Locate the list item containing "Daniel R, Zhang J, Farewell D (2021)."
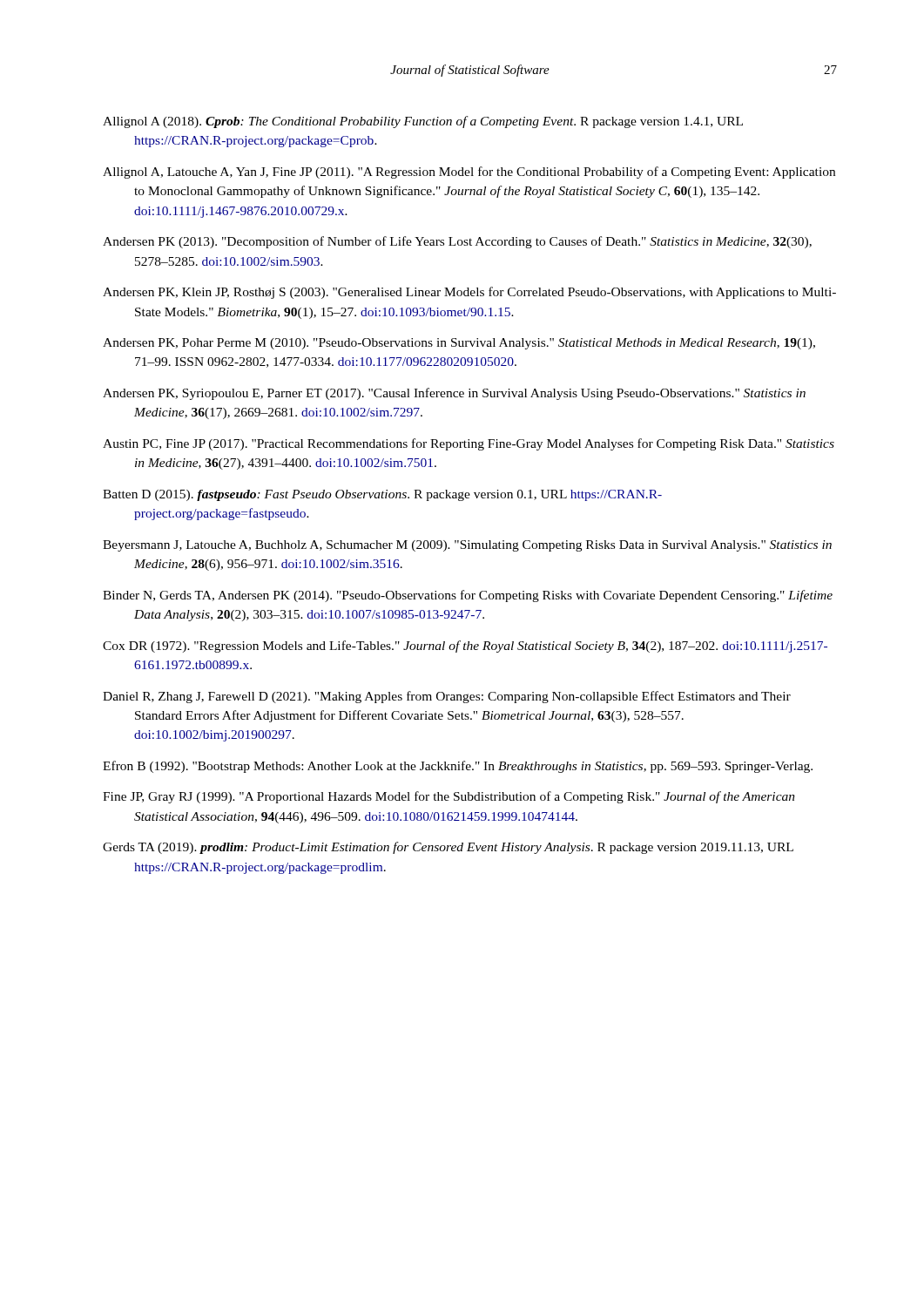The image size is (924, 1307). [447, 715]
